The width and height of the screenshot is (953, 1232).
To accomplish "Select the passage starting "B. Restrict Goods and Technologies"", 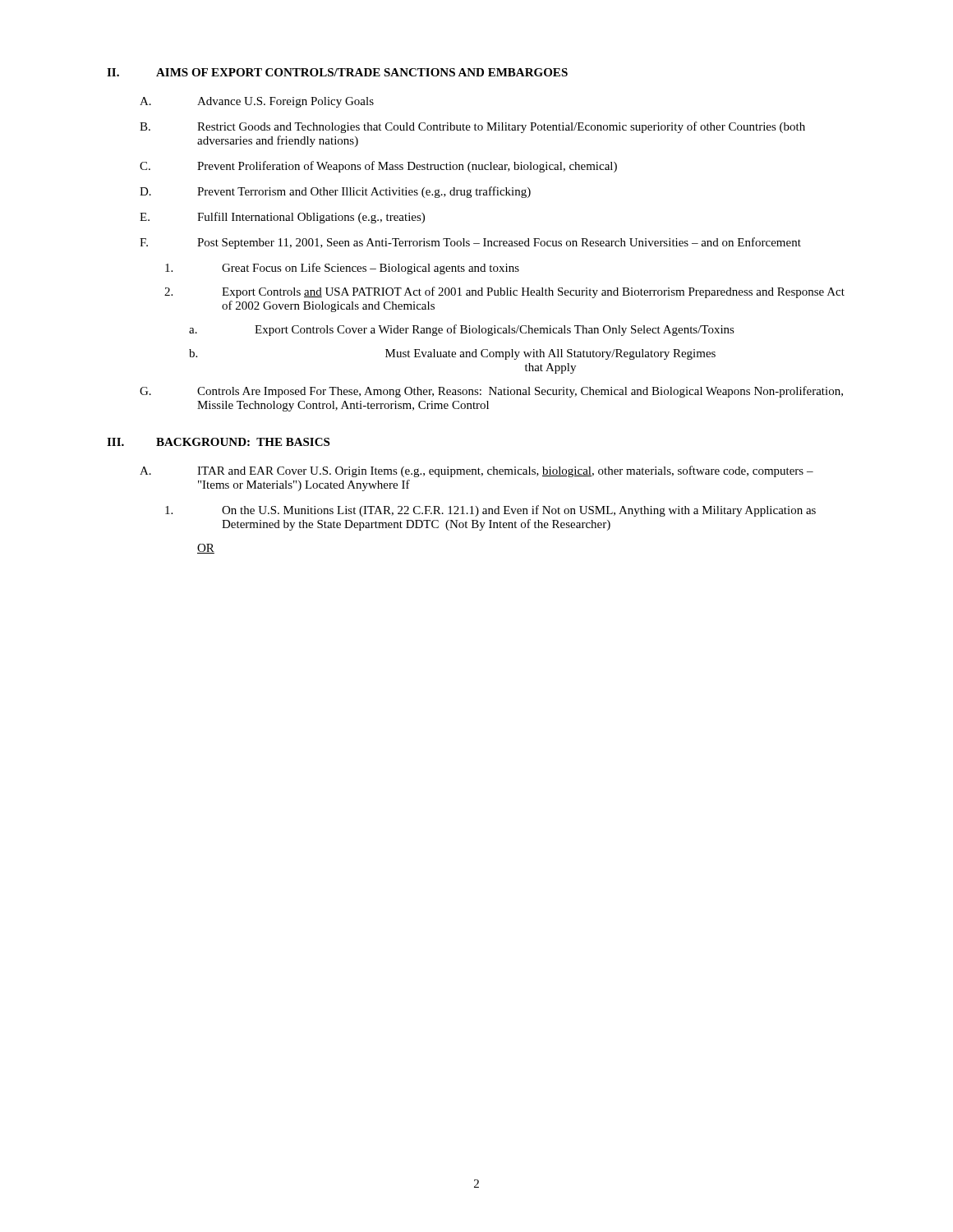I will coord(476,134).
